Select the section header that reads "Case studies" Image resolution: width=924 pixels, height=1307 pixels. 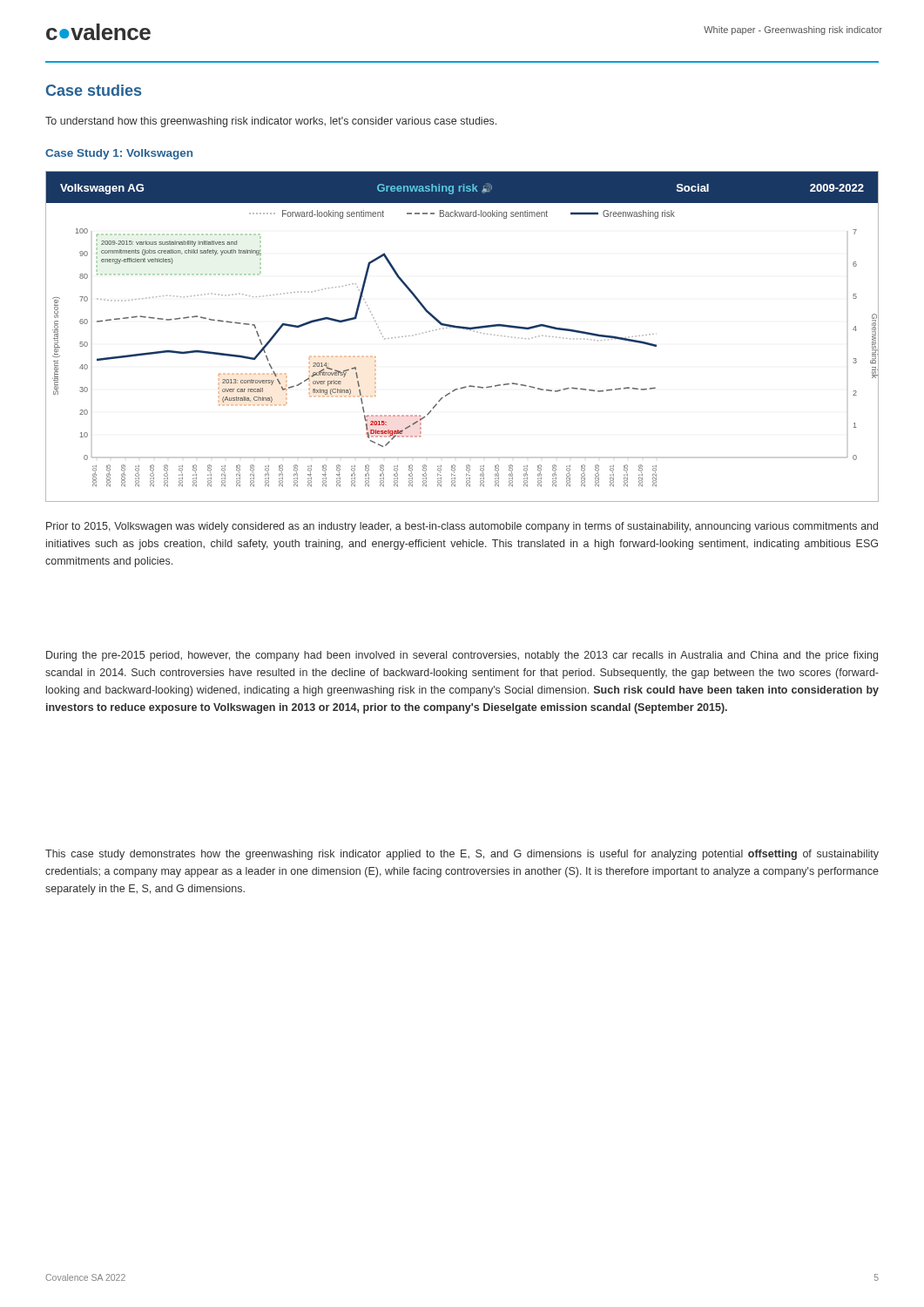coord(94,91)
